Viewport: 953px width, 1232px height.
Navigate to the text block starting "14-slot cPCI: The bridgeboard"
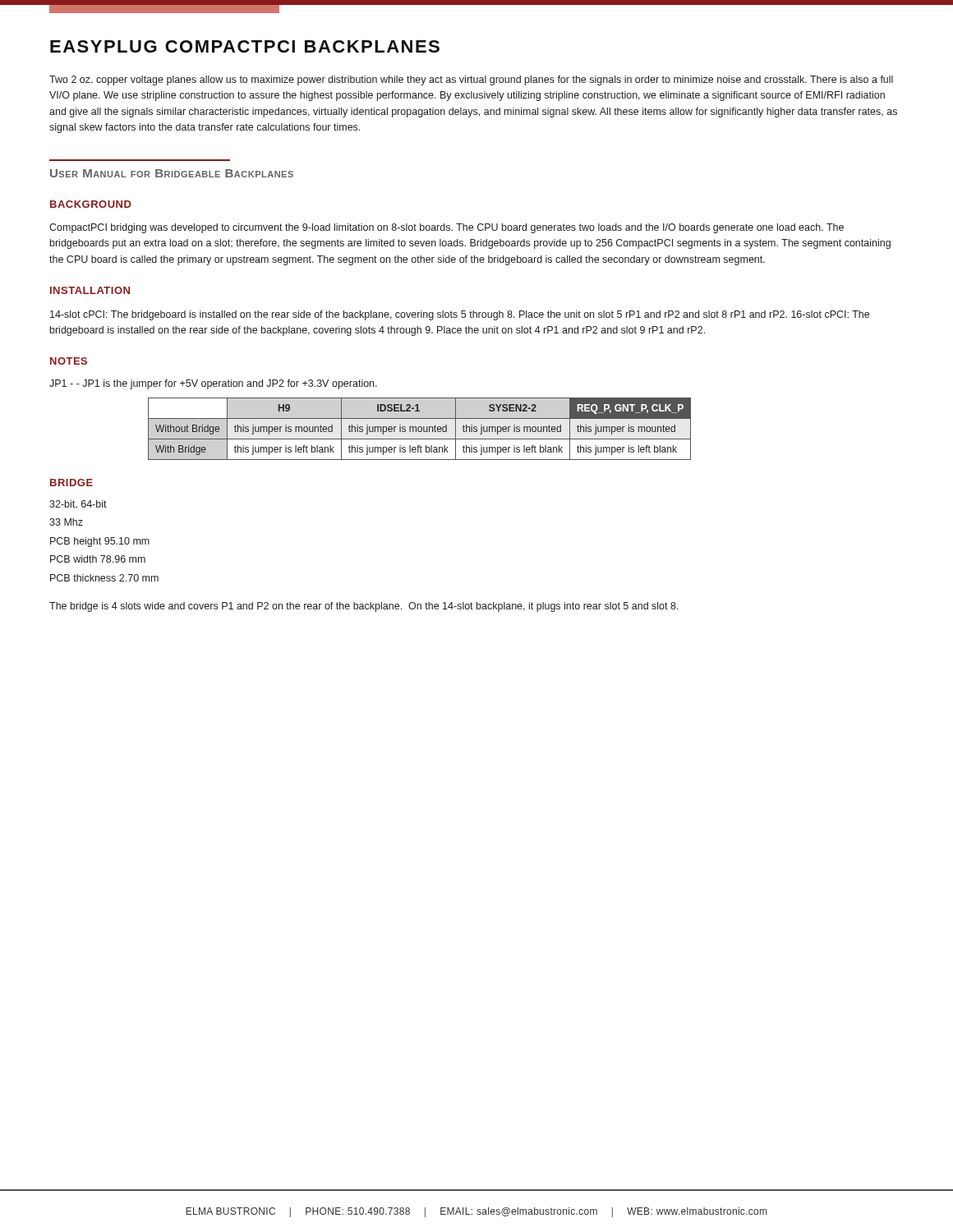point(476,323)
